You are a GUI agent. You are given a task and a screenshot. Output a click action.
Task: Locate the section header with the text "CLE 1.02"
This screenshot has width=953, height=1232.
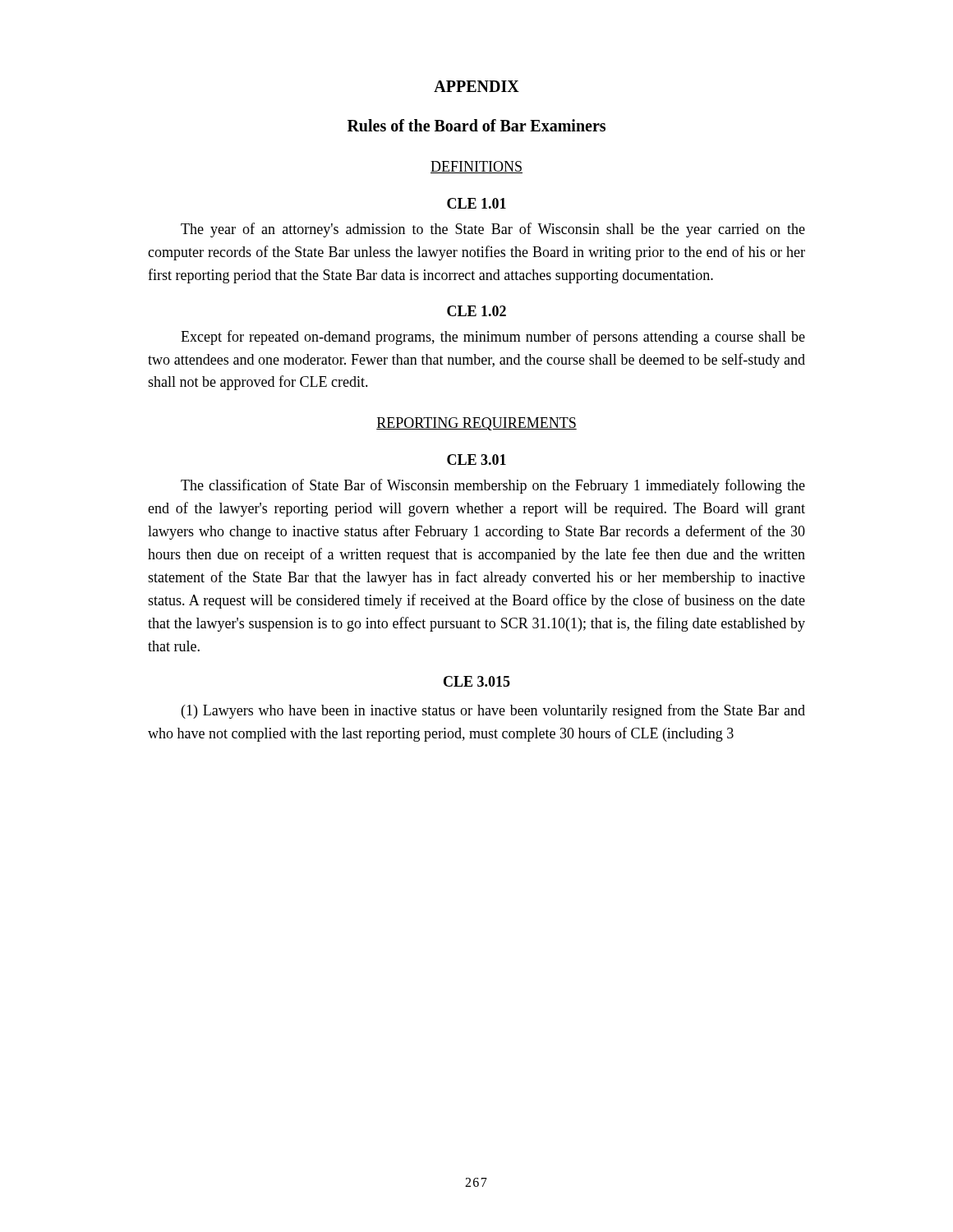[x=476, y=311]
